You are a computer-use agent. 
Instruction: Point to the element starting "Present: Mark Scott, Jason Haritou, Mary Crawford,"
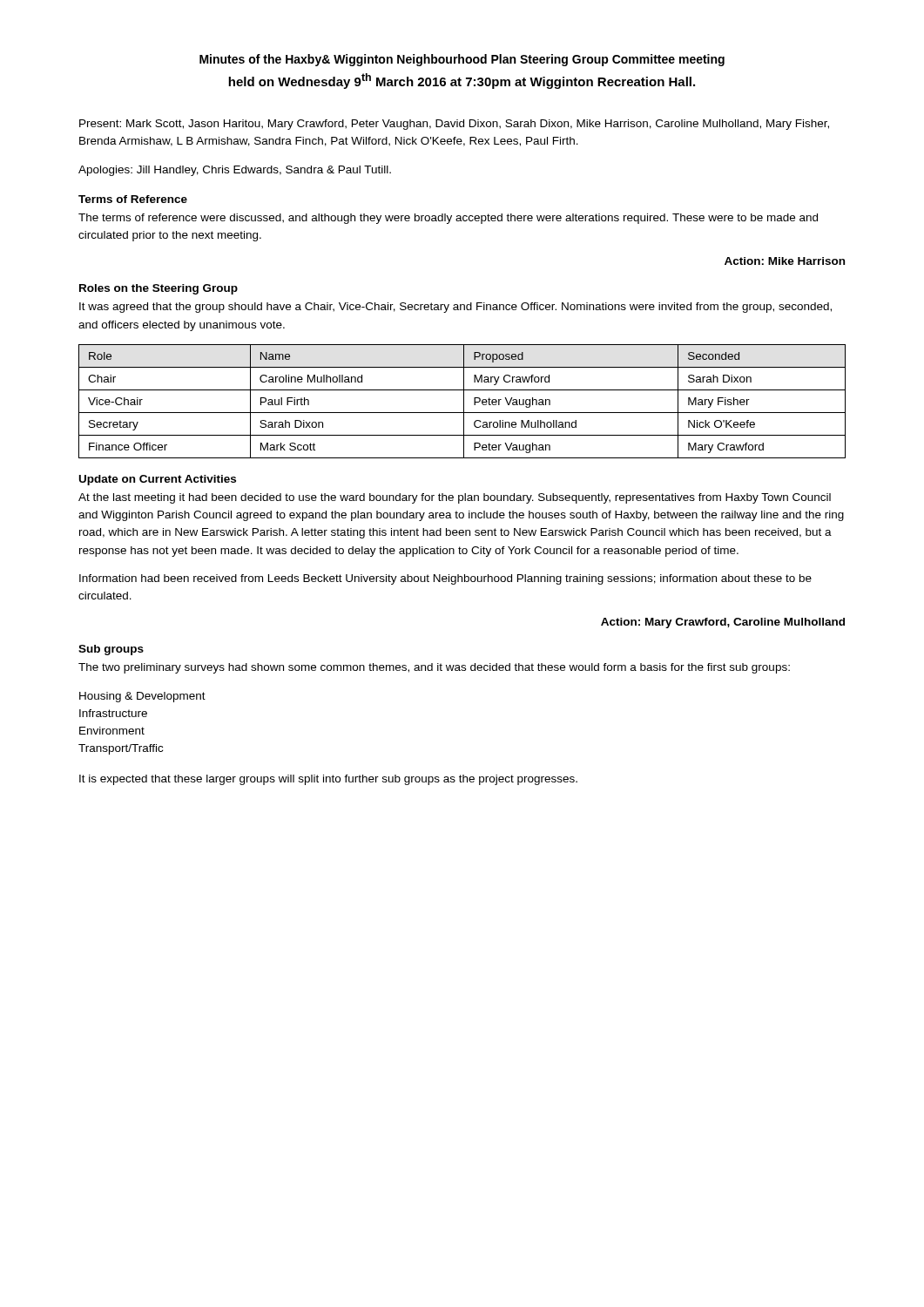pyautogui.click(x=454, y=132)
